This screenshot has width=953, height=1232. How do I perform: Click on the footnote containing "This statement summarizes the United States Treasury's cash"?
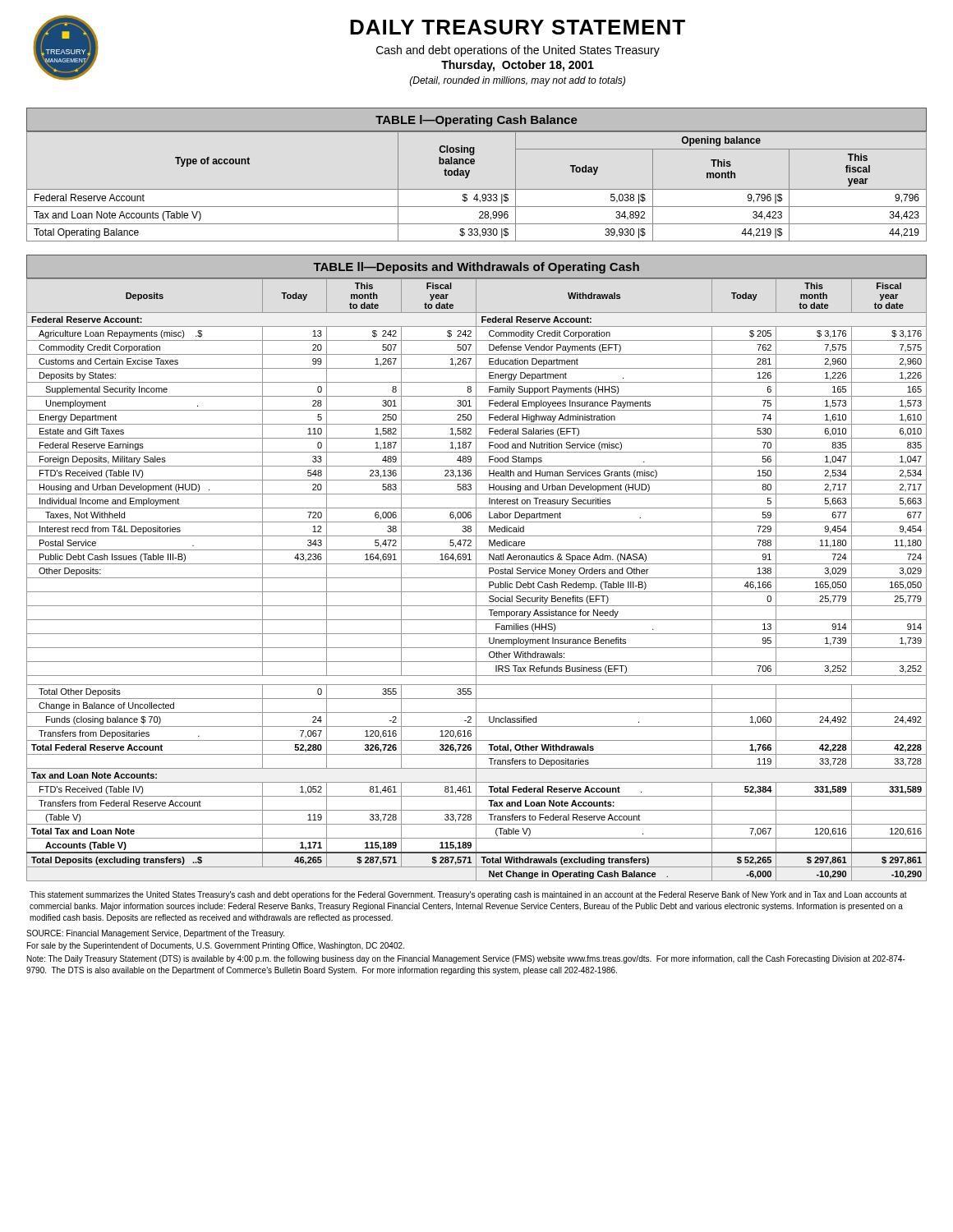click(x=468, y=906)
